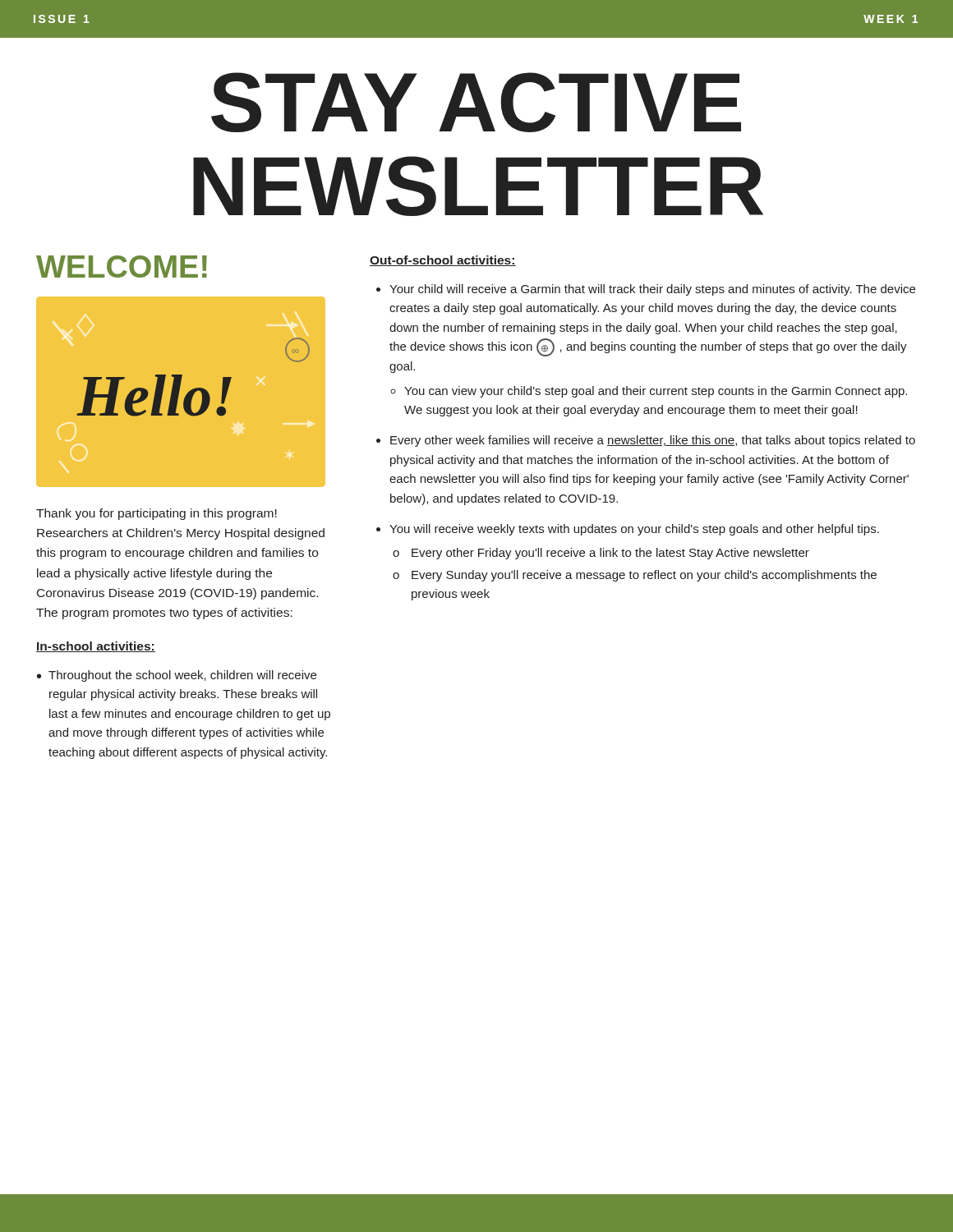
Task: Where is the passage that starts "You will receive weekly texts with updates"?
Action: [653, 562]
